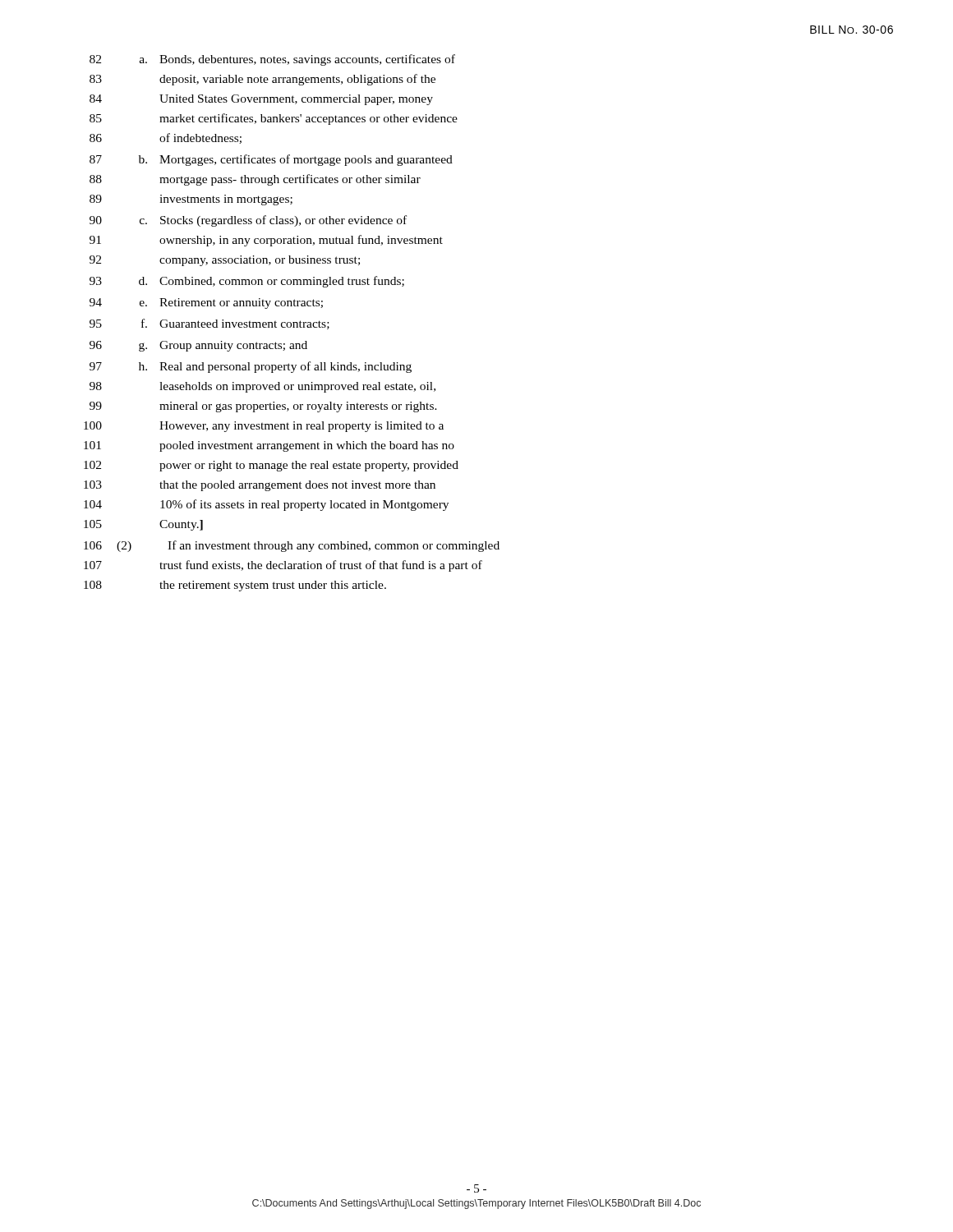This screenshot has width=953, height=1232.
Task: Point to "95 f. Guaranteed investment contracts;"
Action: (209, 324)
